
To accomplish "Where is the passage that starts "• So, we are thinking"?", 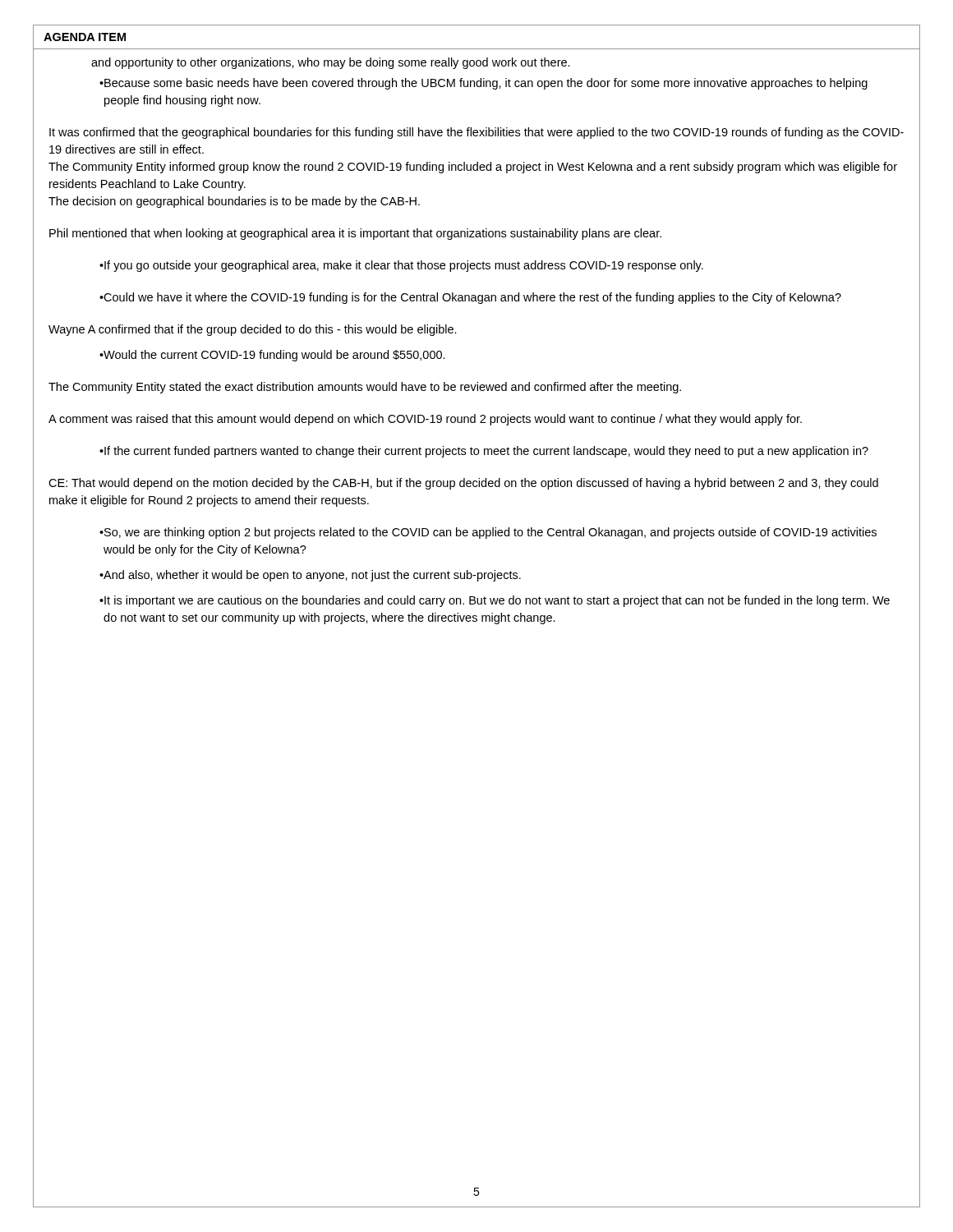I will [489, 541].
